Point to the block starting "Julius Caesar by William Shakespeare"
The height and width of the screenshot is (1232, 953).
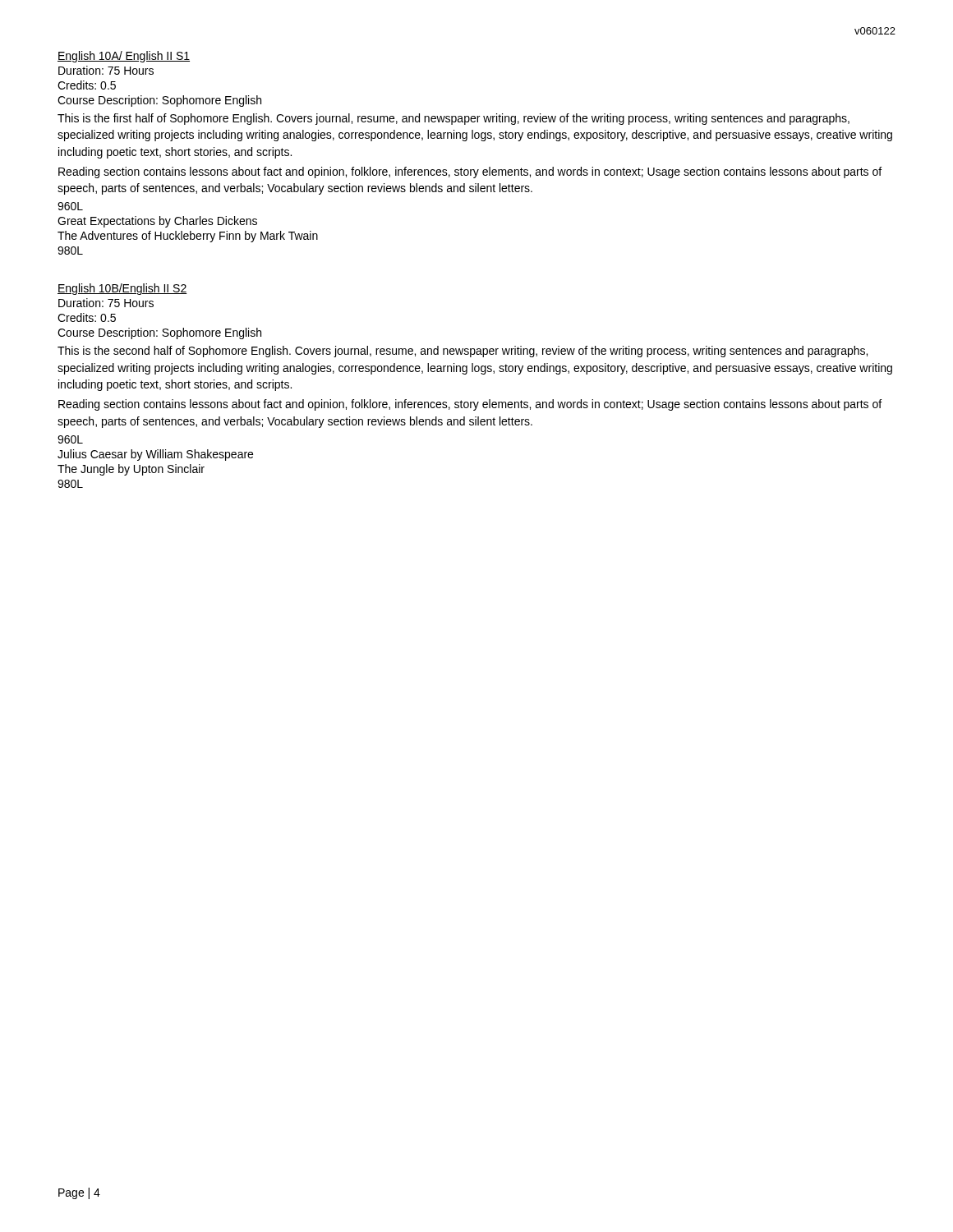pos(156,454)
